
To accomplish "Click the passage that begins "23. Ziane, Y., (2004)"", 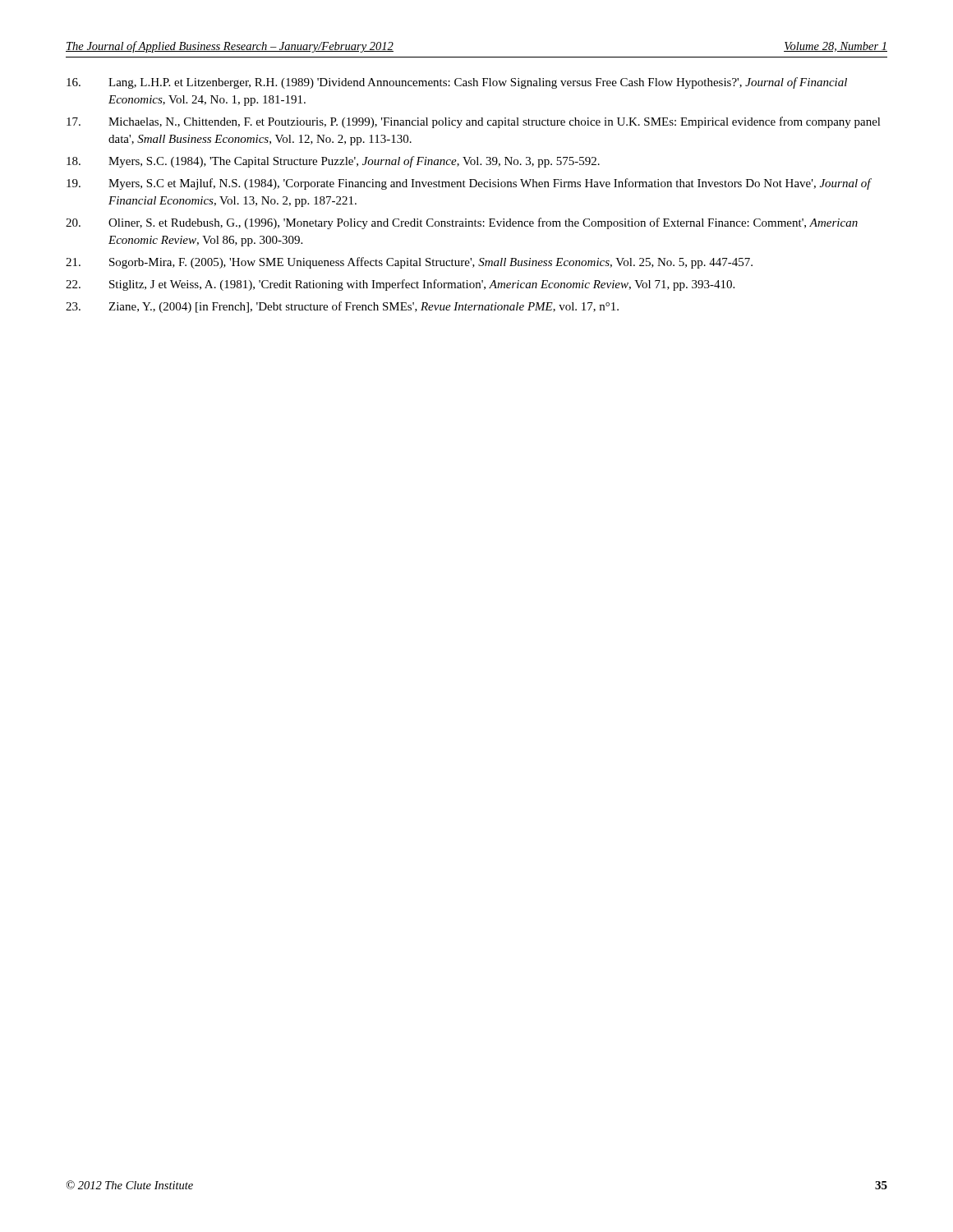I will pyautogui.click(x=476, y=307).
